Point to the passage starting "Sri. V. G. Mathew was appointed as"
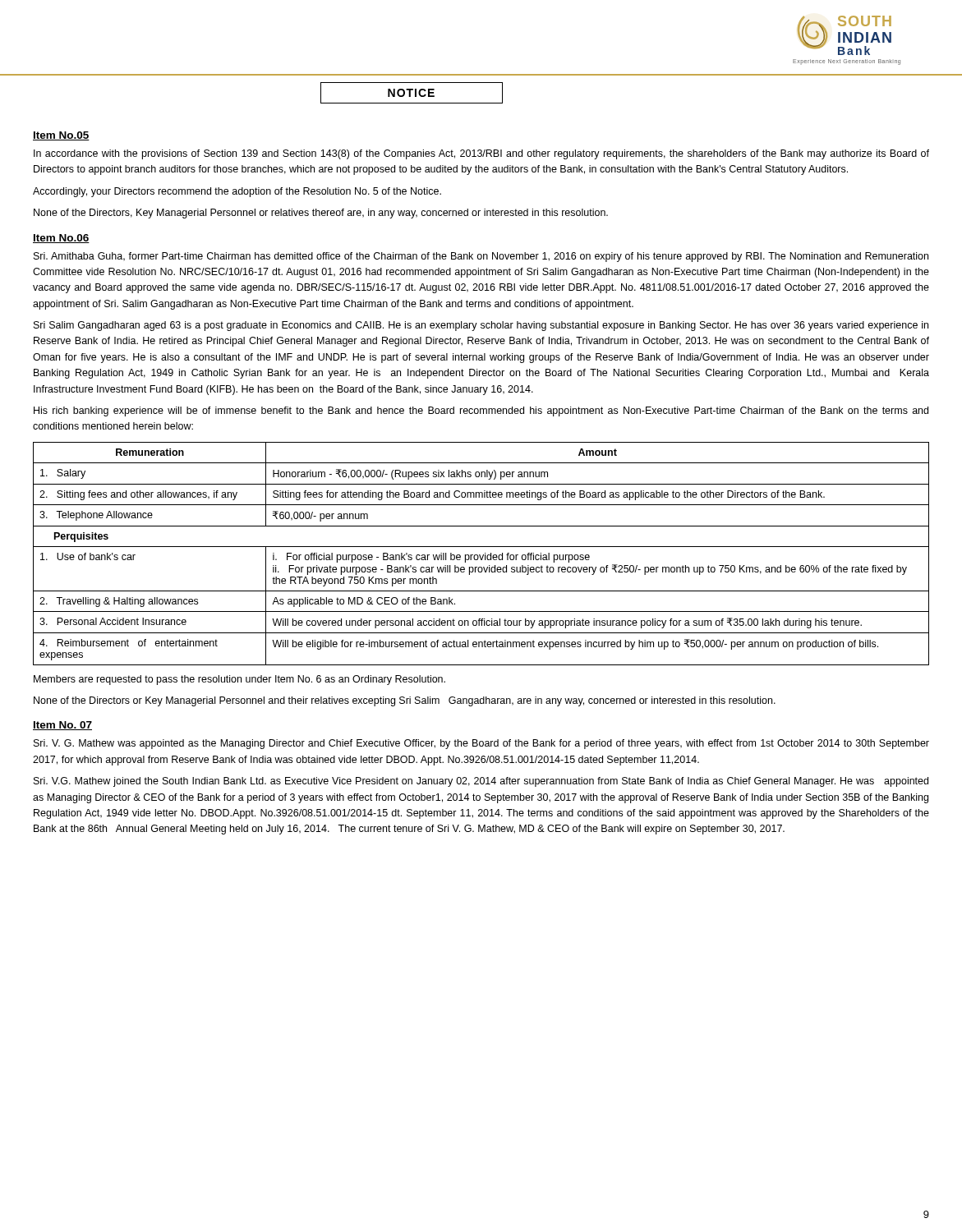962x1232 pixels. [x=481, y=752]
